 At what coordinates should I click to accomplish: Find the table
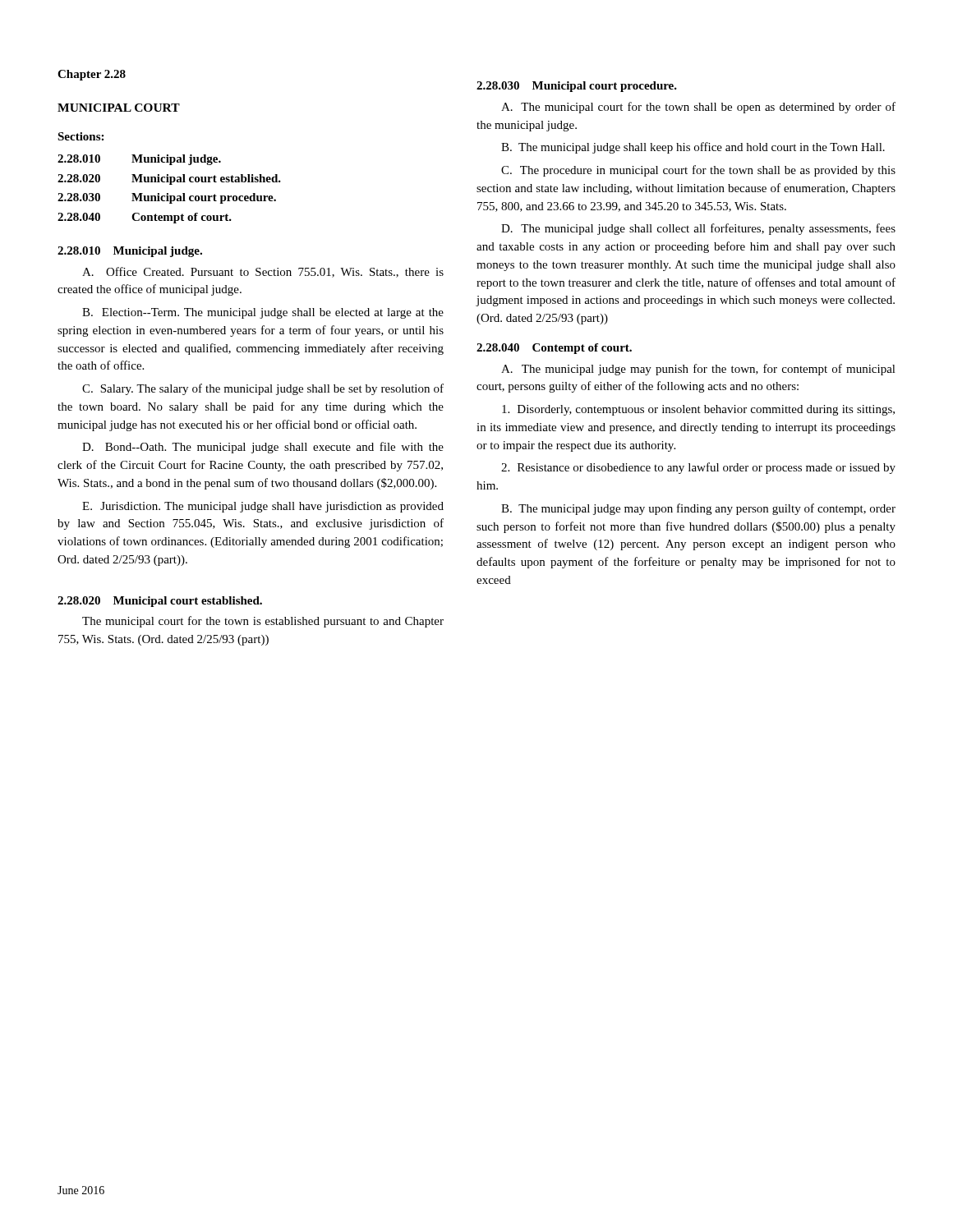251,188
